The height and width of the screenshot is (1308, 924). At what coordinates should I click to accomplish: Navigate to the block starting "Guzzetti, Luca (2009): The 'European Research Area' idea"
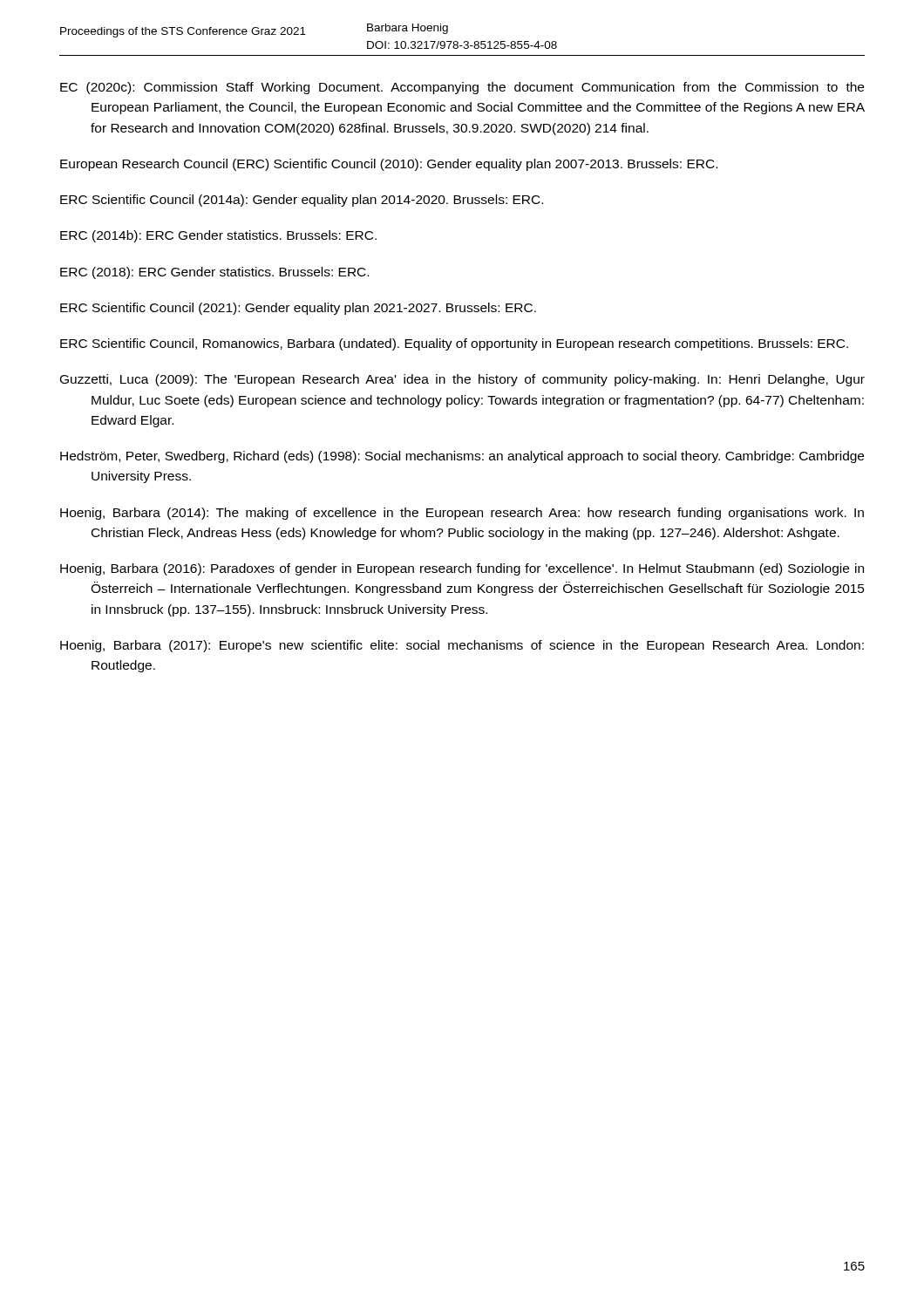point(462,399)
